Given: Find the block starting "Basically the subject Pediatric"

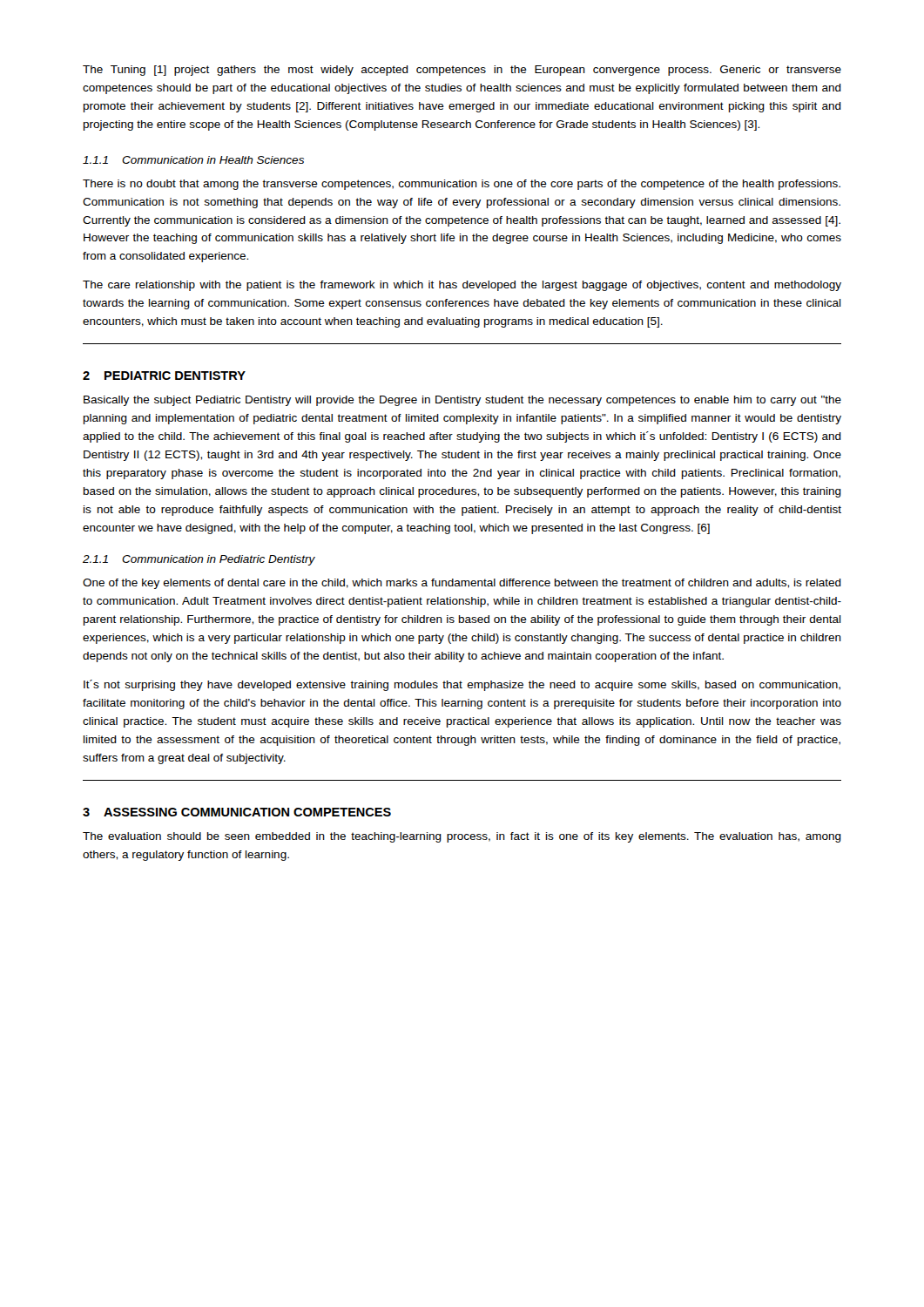Looking at the screenshot, I should tap(462, 463).
